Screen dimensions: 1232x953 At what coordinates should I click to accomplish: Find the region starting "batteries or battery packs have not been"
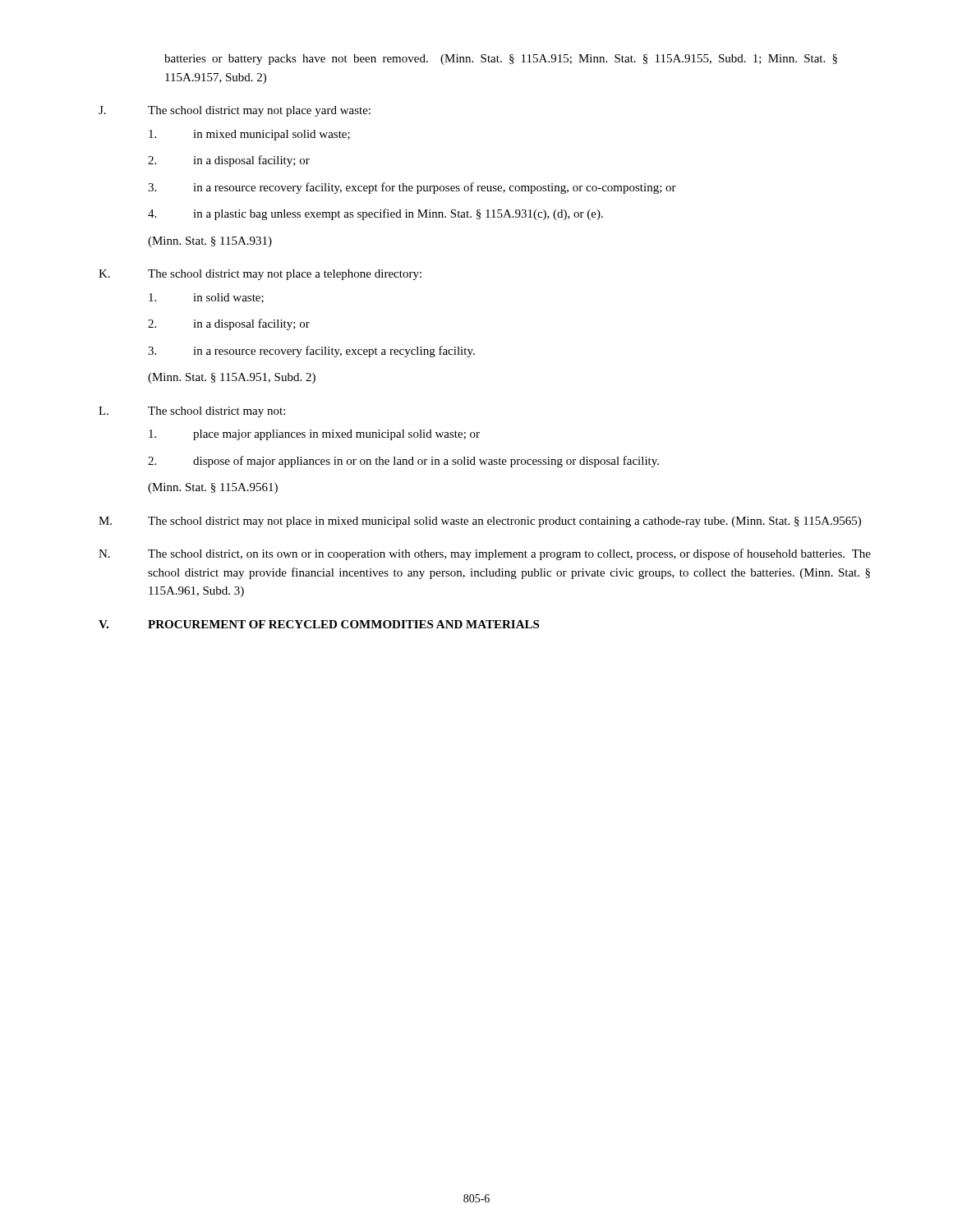coord(501,68)
